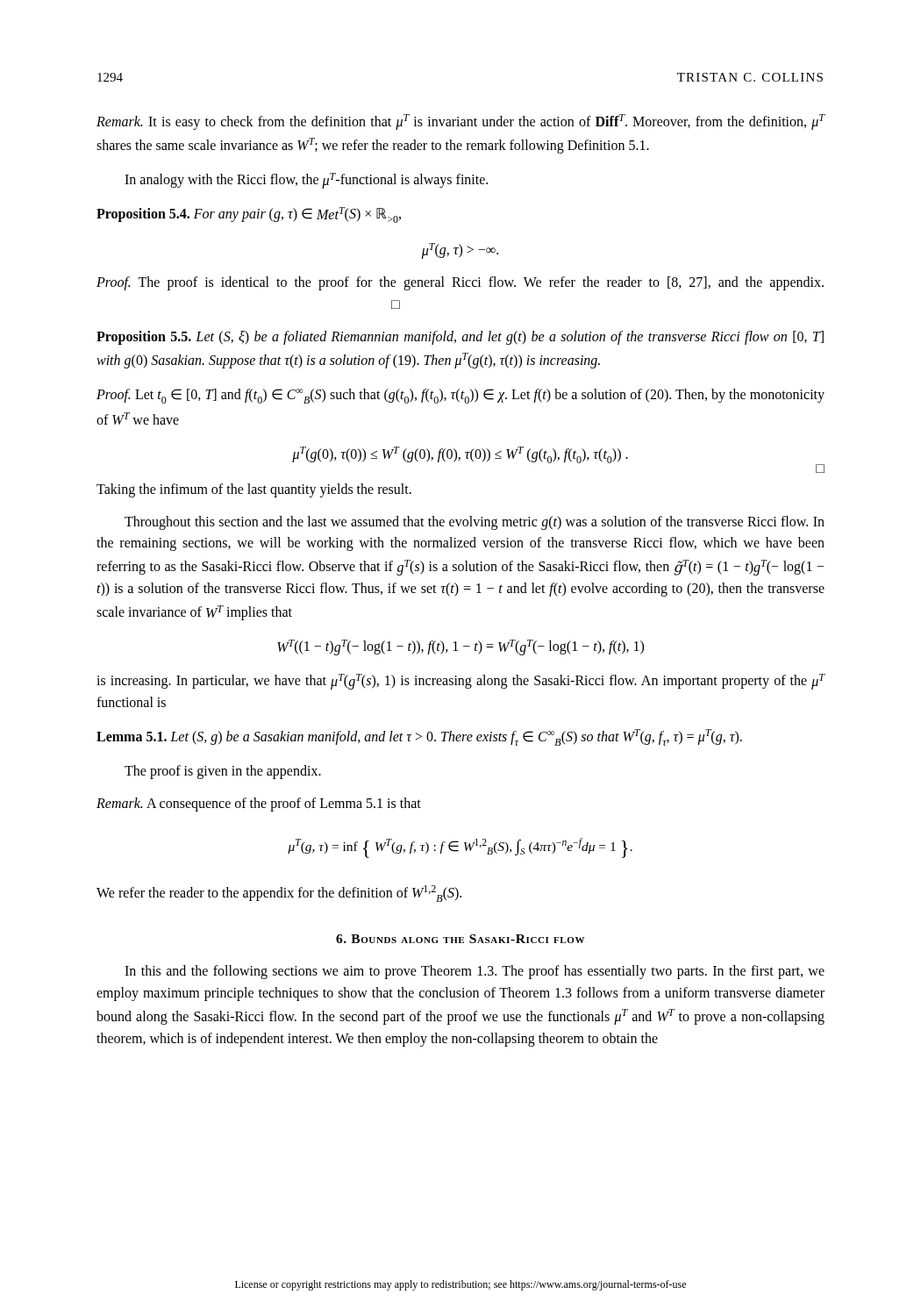Click on the text block that says "Remark. It is easy"
Image resolution: width=921 pixels, height=1316 pixels.
(x=460, y=133)
